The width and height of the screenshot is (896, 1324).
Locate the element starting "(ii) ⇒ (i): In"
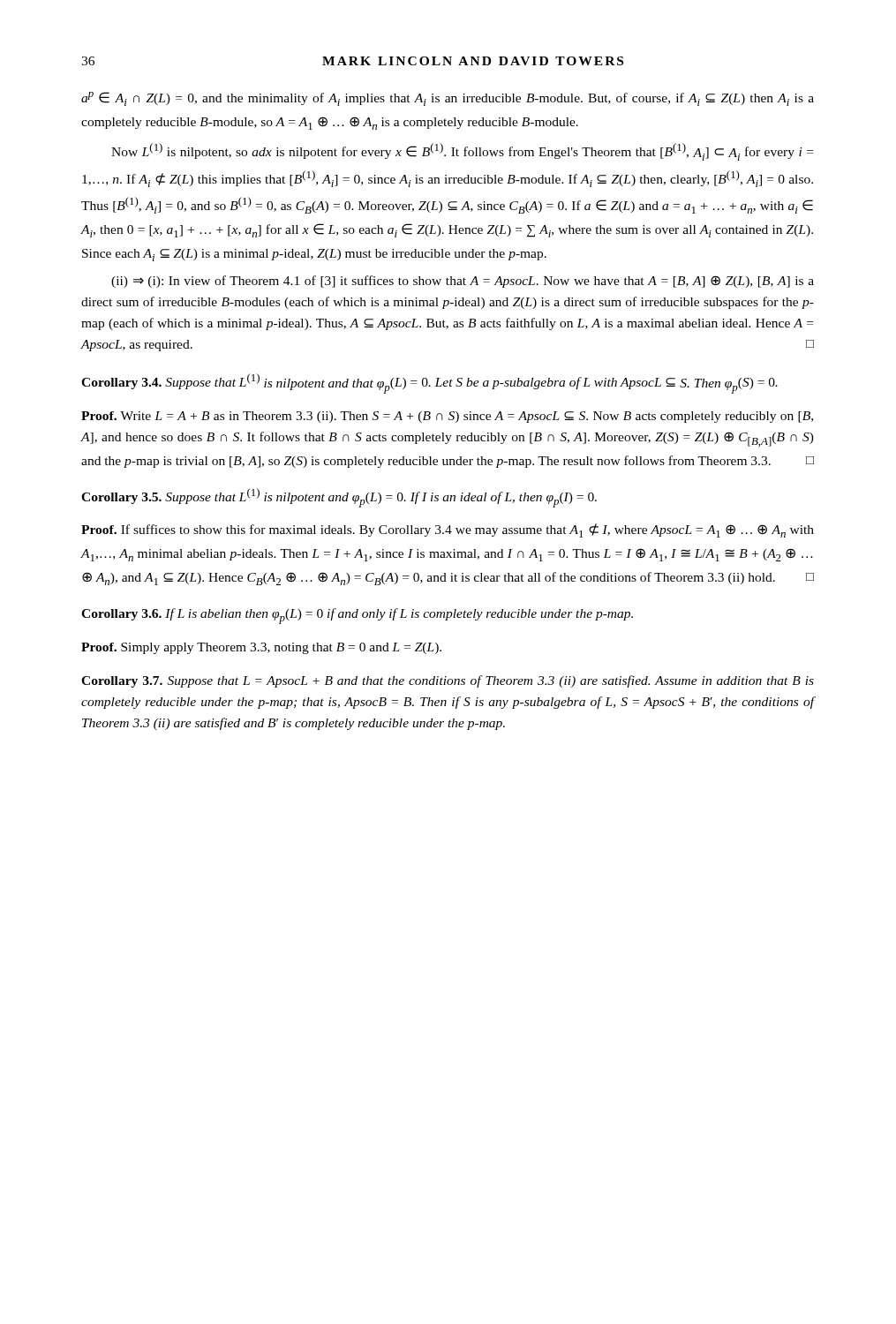tap(448, 313)
